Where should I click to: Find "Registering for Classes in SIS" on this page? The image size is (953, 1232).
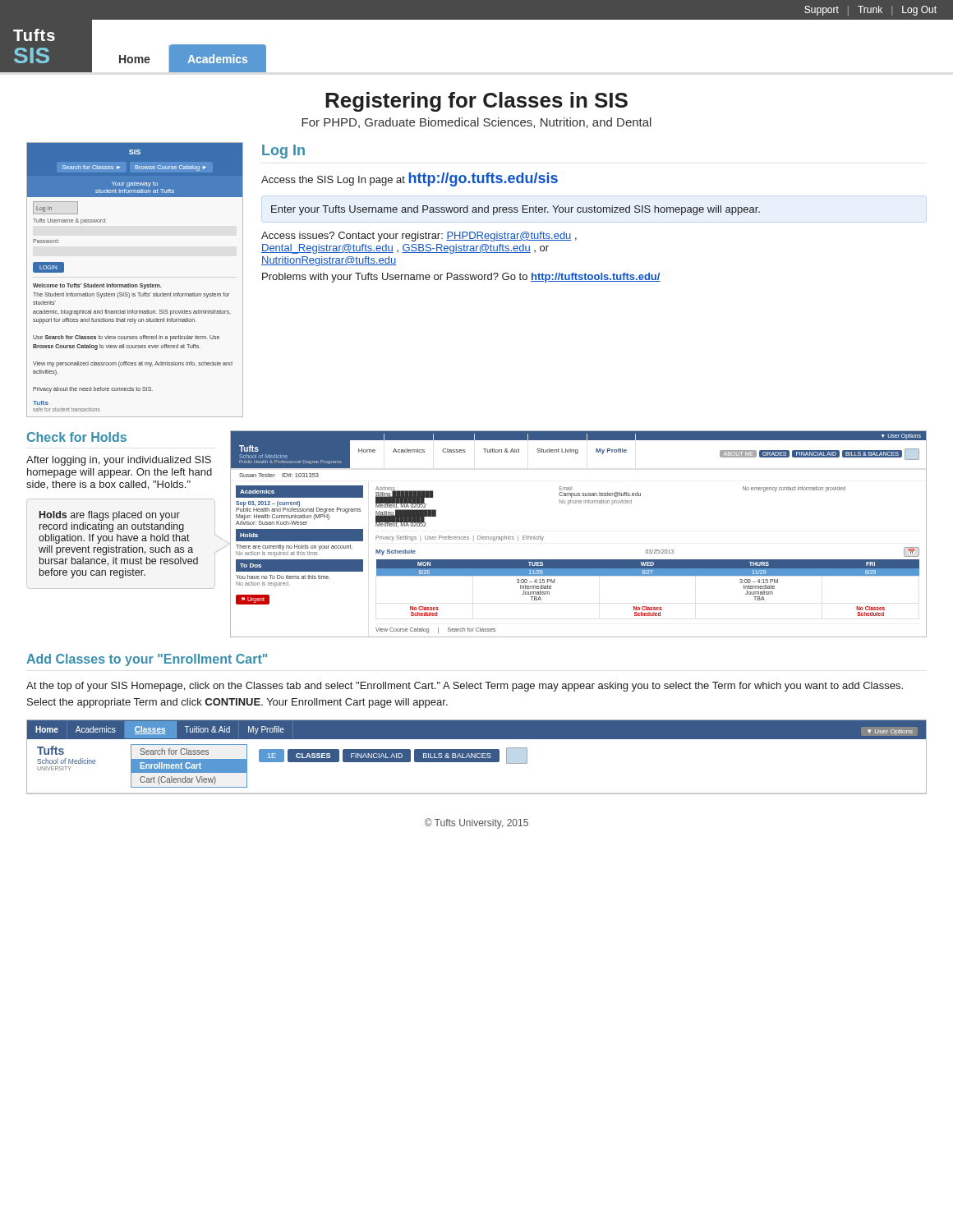pos(476,100)
